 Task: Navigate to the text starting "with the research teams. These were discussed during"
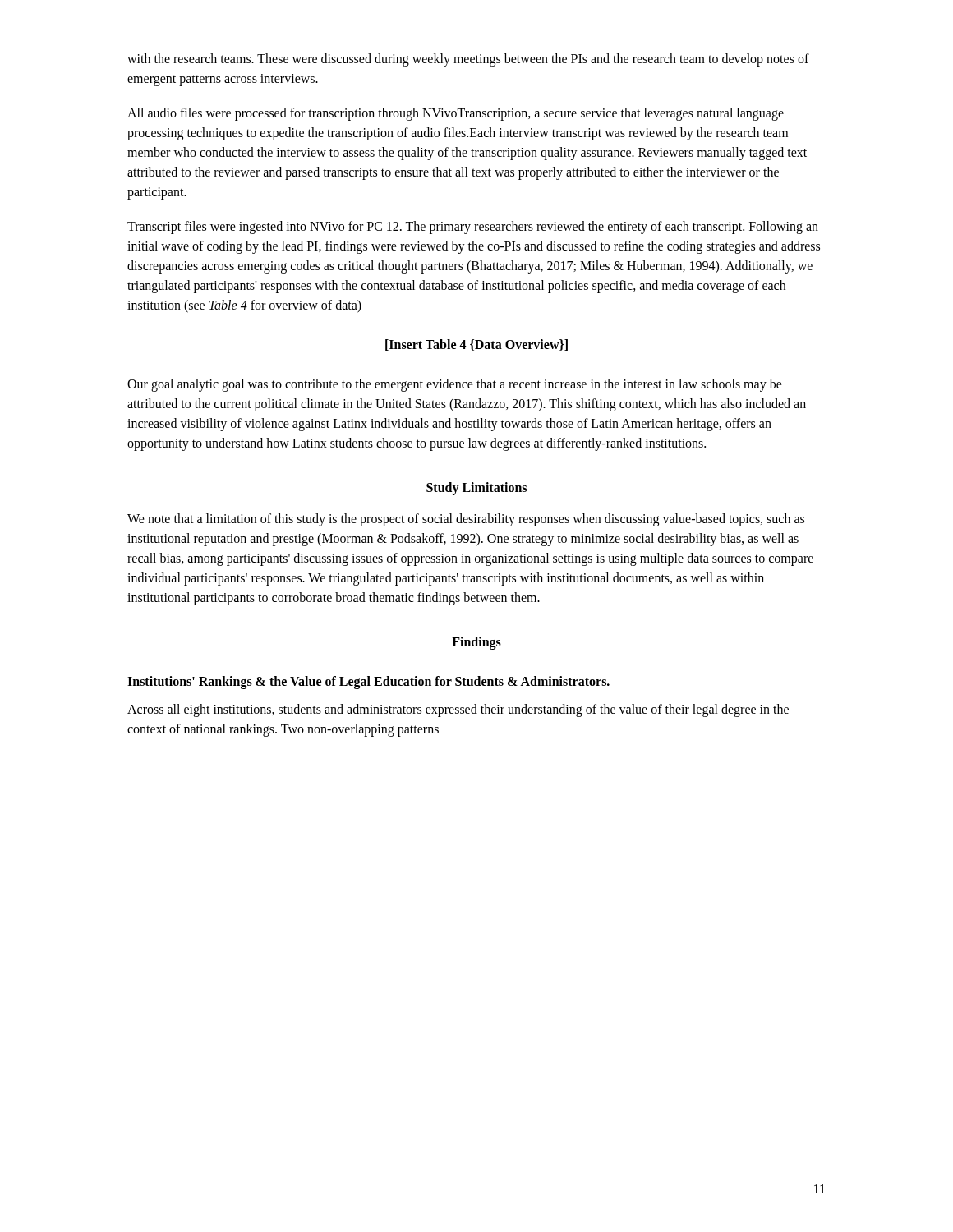tap(468, 69)
